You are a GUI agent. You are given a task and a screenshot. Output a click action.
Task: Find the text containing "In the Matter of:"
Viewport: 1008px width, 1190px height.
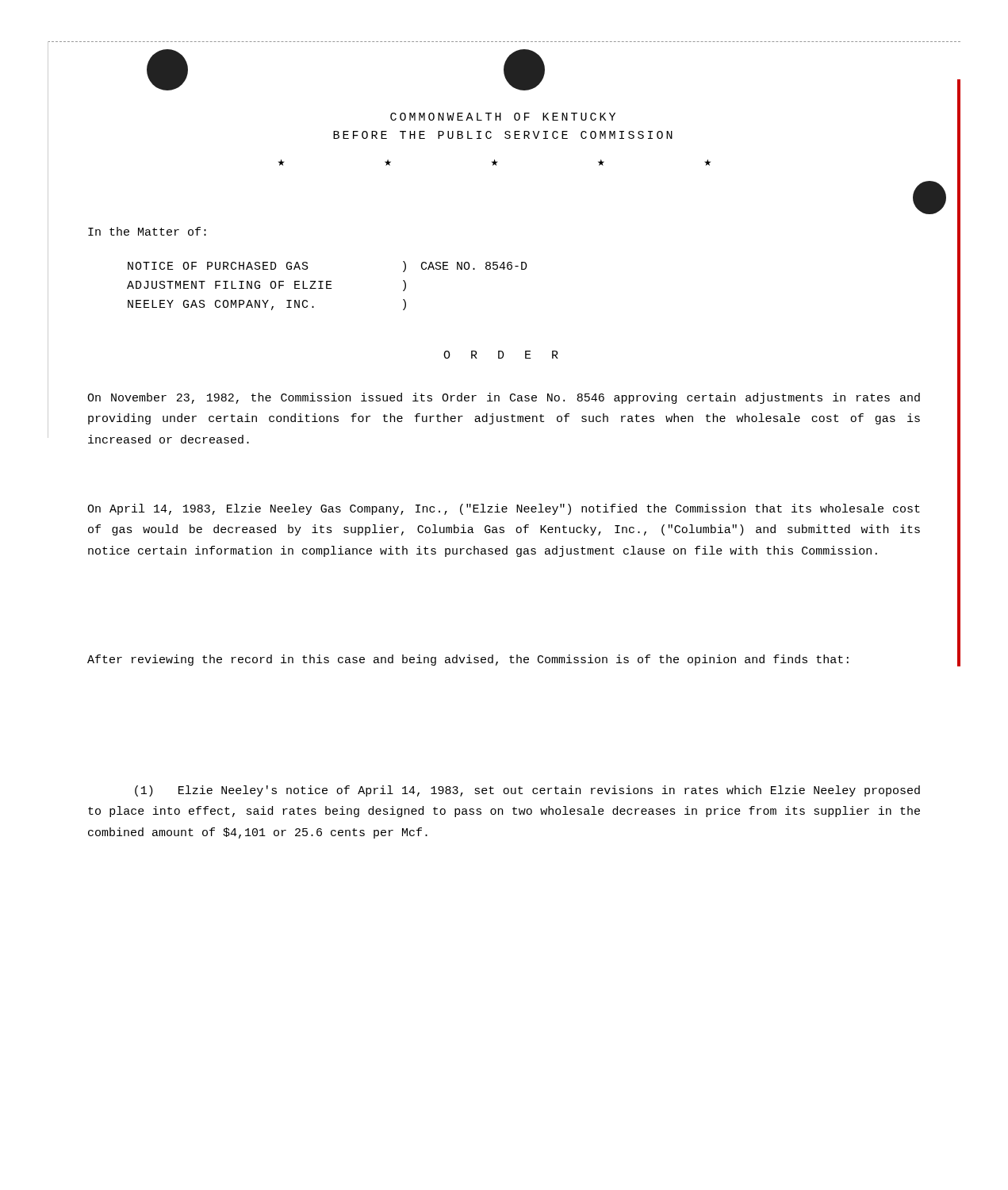tap(148, 233)
